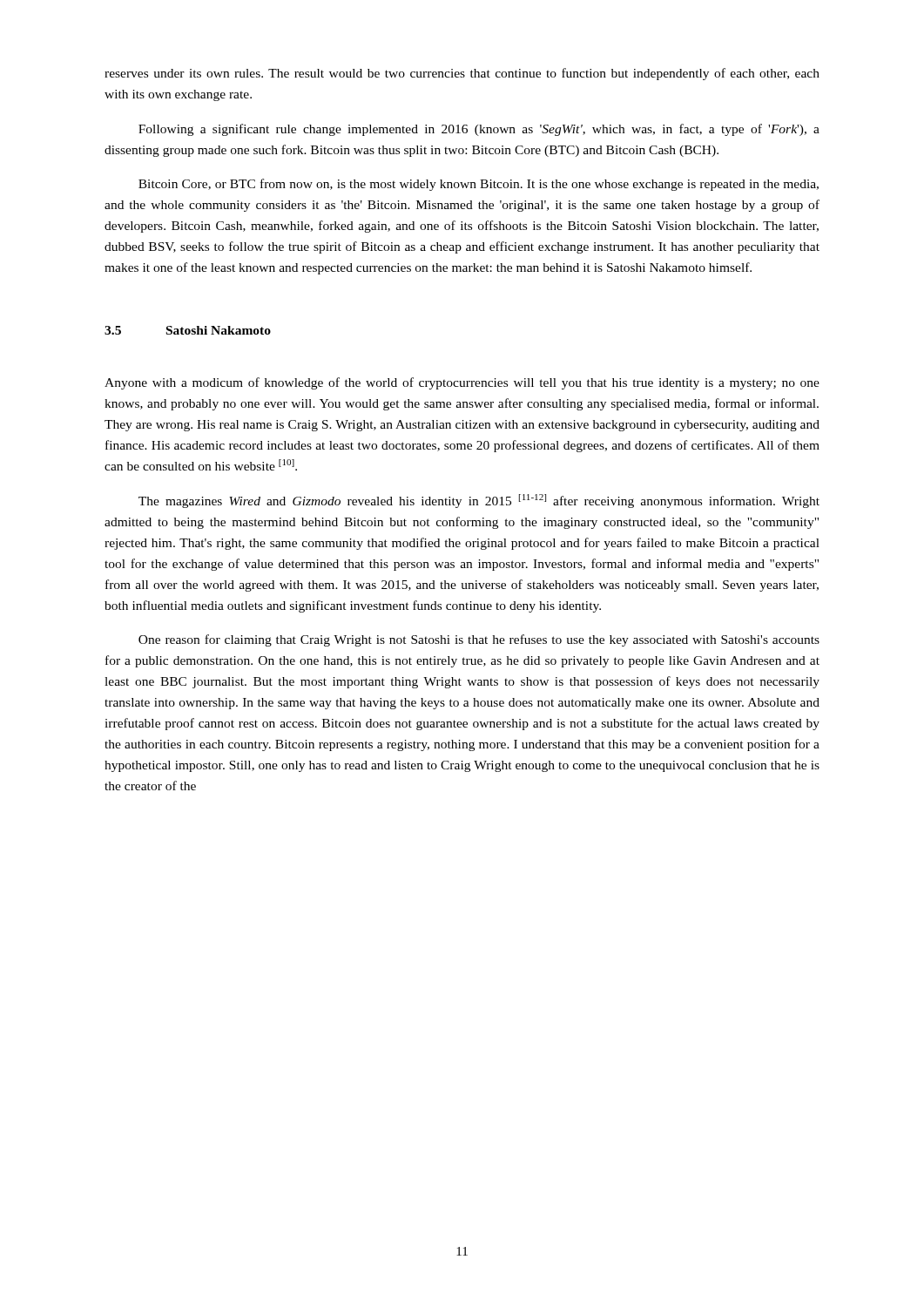Locate the text block that says "The magazines Wired and Gizmodo revealed his"

tap(462, 552)
